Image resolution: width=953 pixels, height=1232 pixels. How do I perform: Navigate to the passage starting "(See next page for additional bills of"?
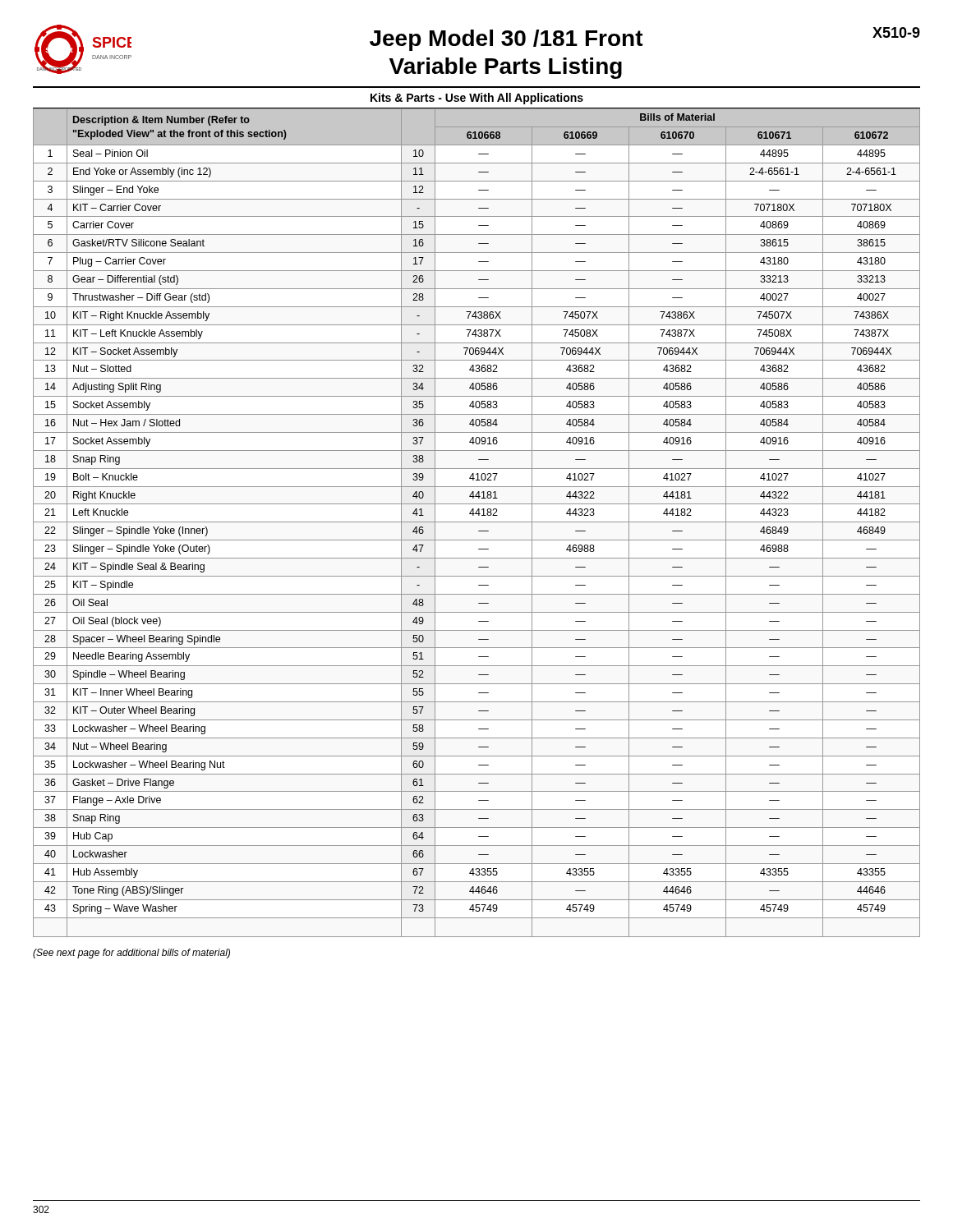pos(132,952)
